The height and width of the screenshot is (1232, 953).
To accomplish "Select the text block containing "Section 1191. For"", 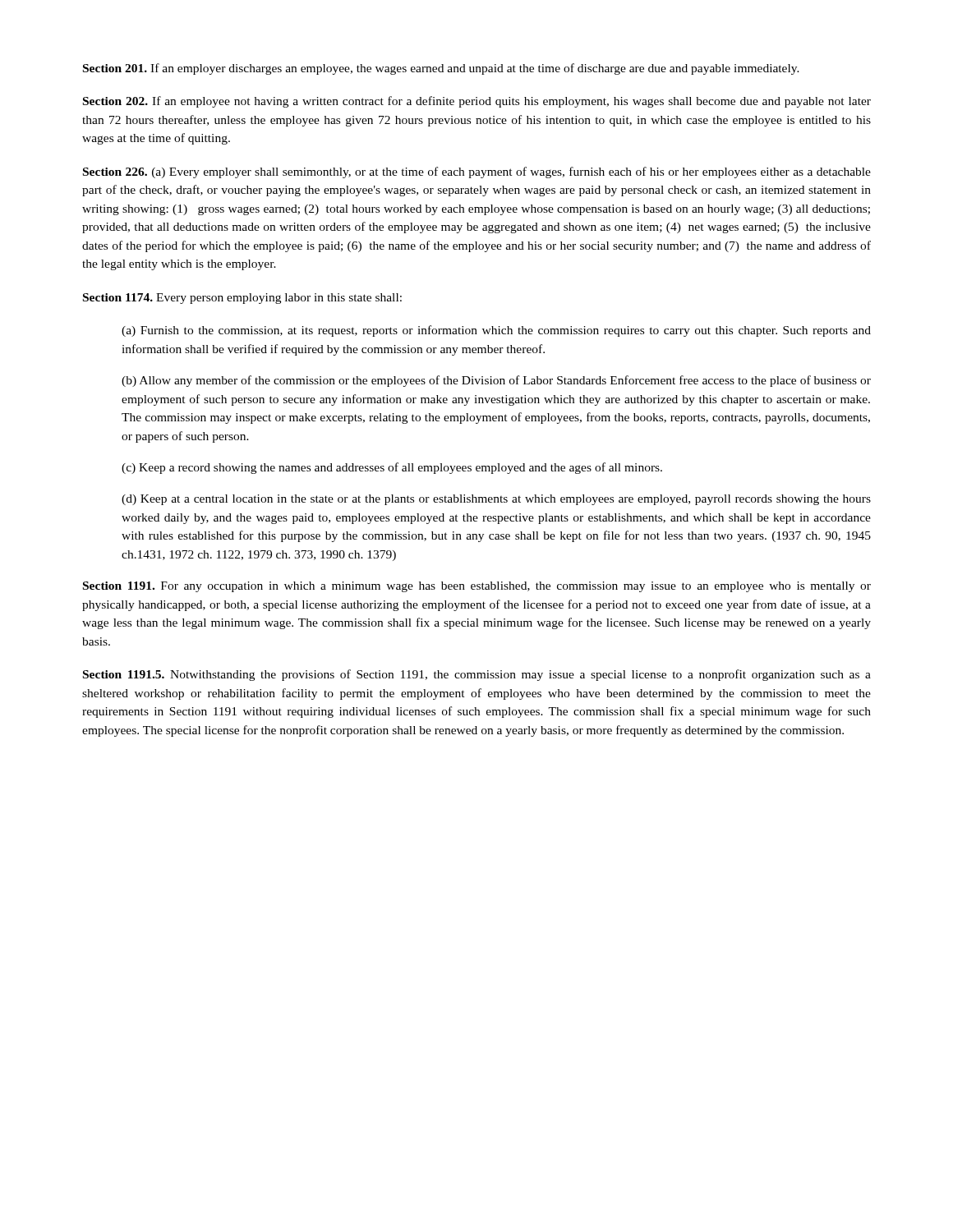I will [x=476, y=613].
